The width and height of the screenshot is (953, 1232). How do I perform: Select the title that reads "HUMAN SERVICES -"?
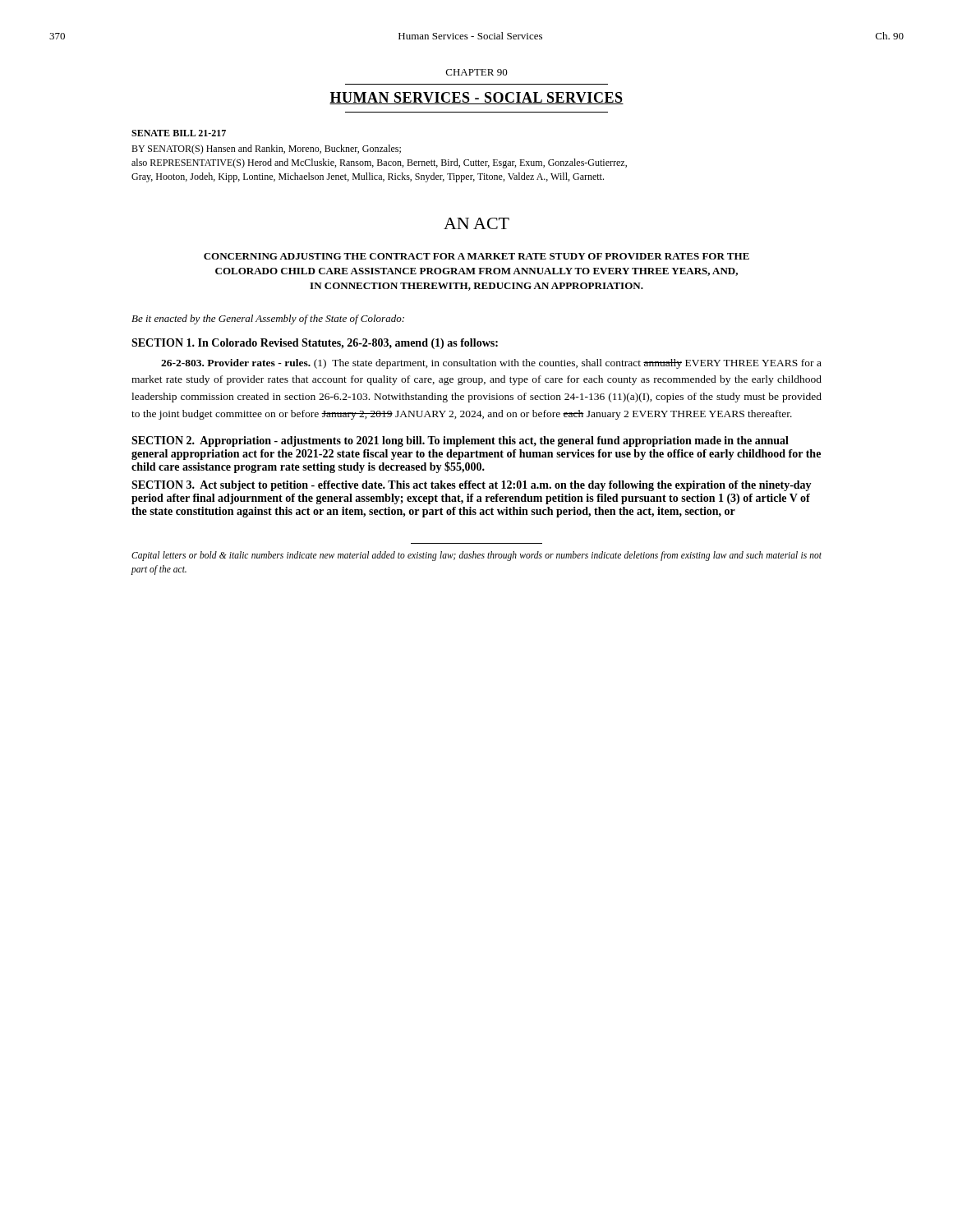pos(476,98)
